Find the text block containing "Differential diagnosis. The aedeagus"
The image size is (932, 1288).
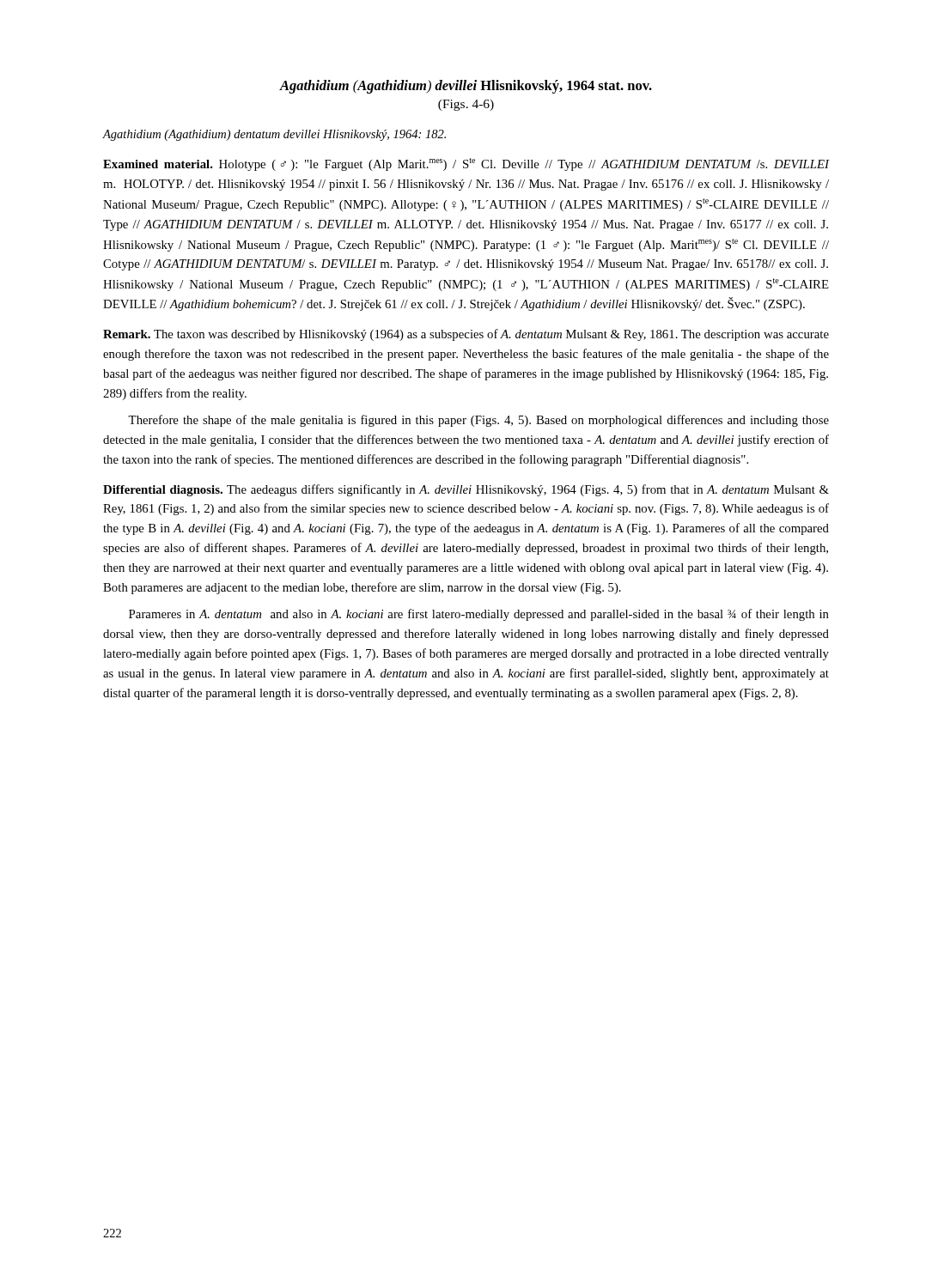click(x=466, y=591)
